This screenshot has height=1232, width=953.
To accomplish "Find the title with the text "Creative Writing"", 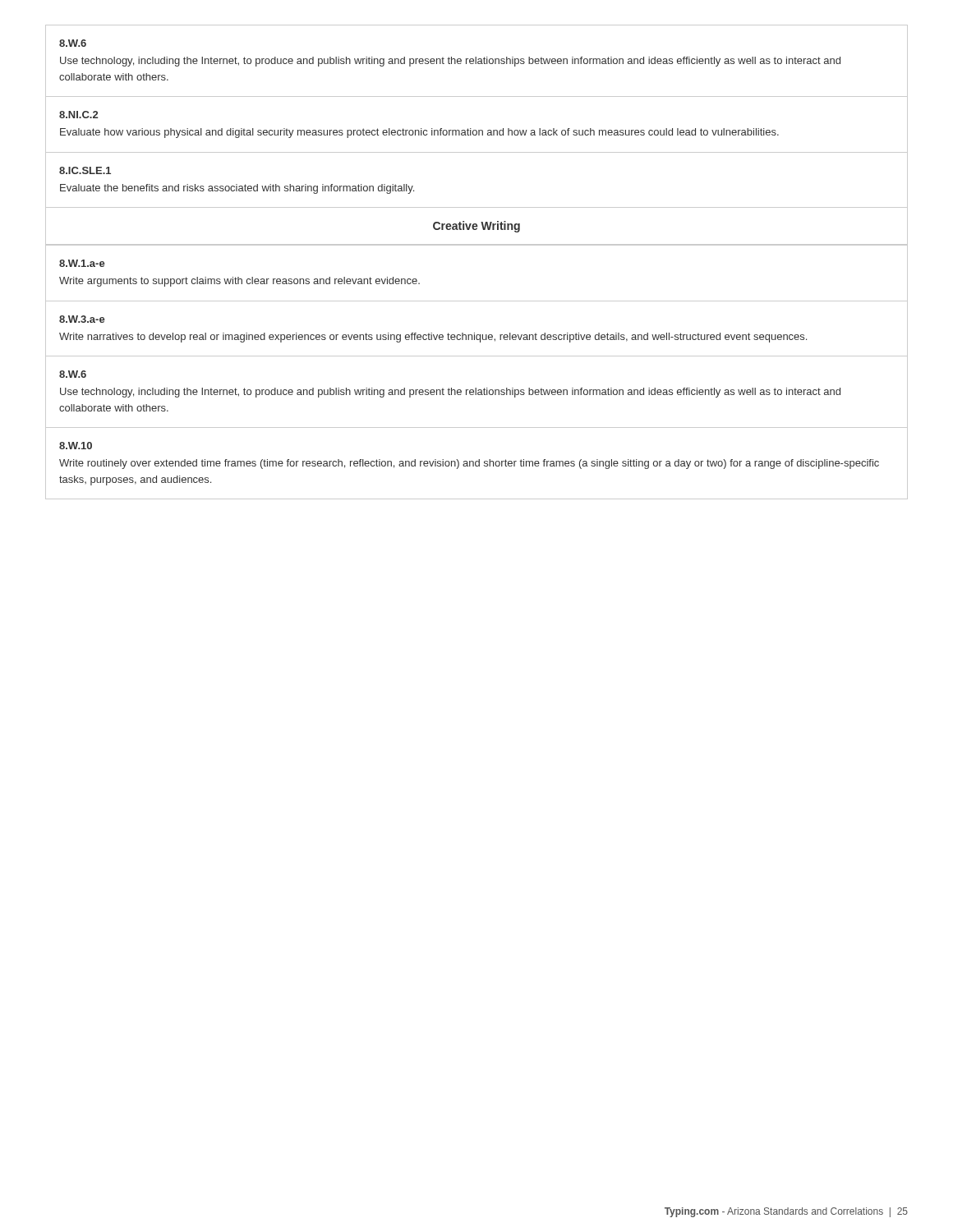I will pos(476,226).
